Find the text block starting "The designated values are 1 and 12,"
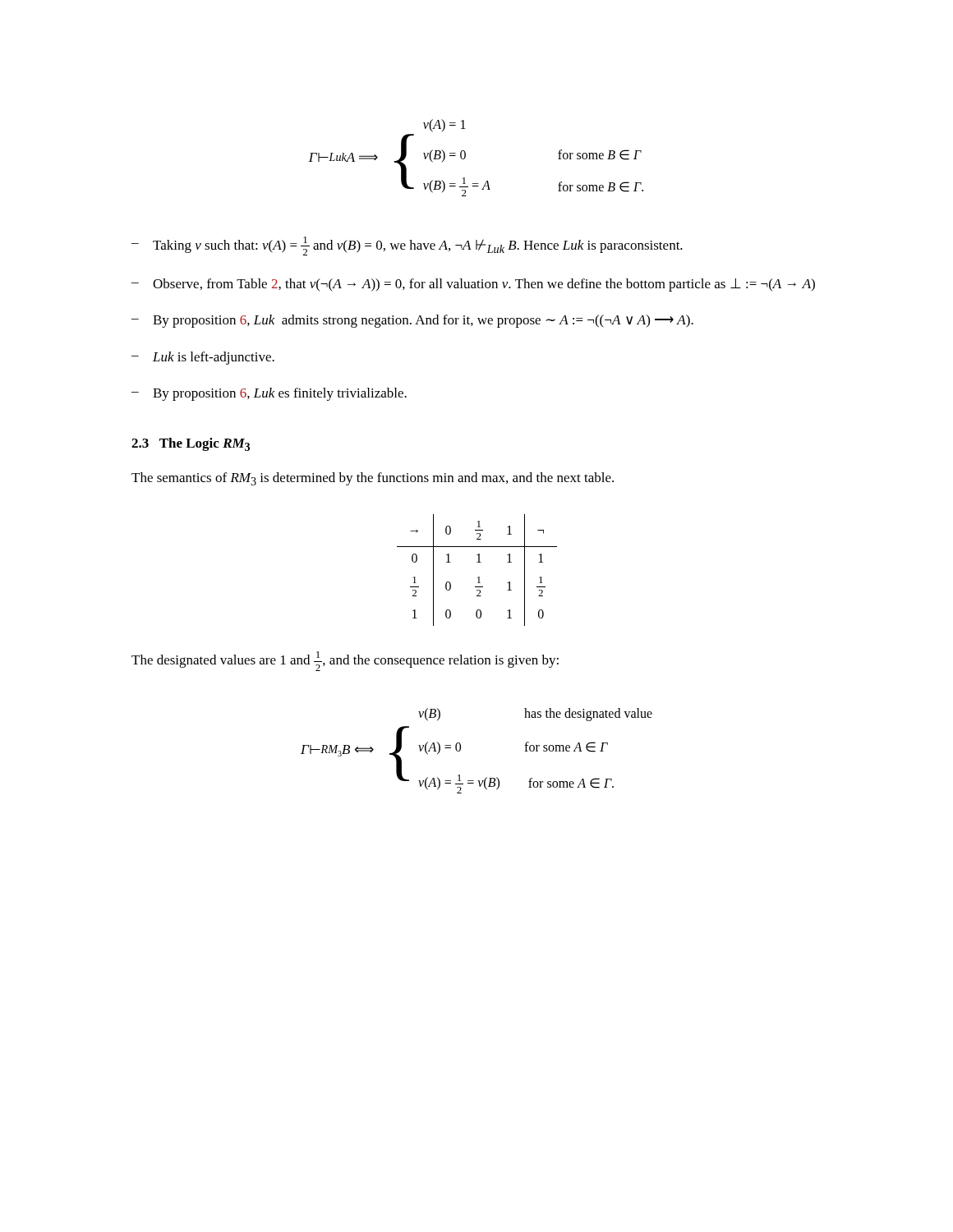953x1232 pixels. pos(346,661)
